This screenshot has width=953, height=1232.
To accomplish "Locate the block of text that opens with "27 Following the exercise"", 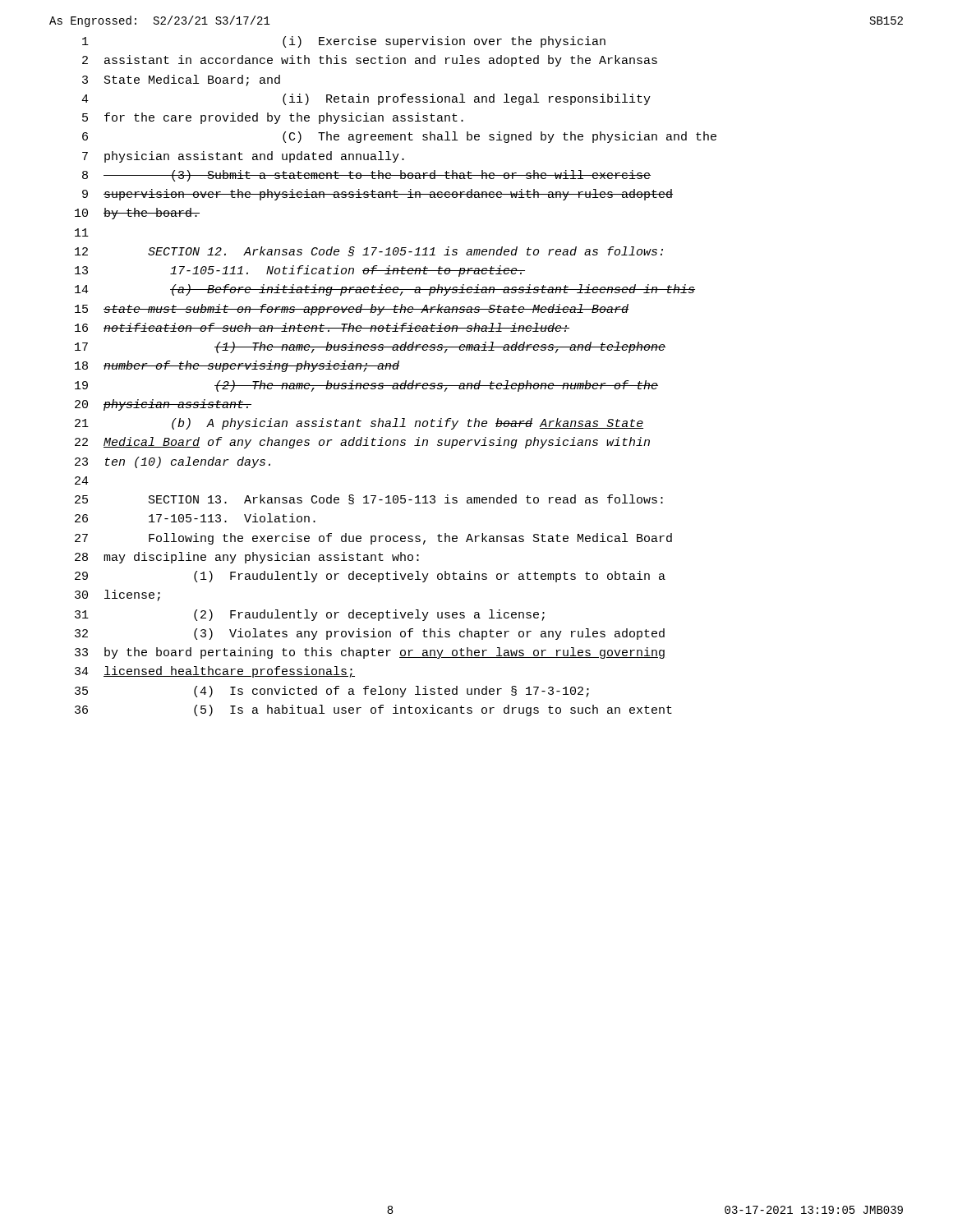I will [x=476, y=539].
